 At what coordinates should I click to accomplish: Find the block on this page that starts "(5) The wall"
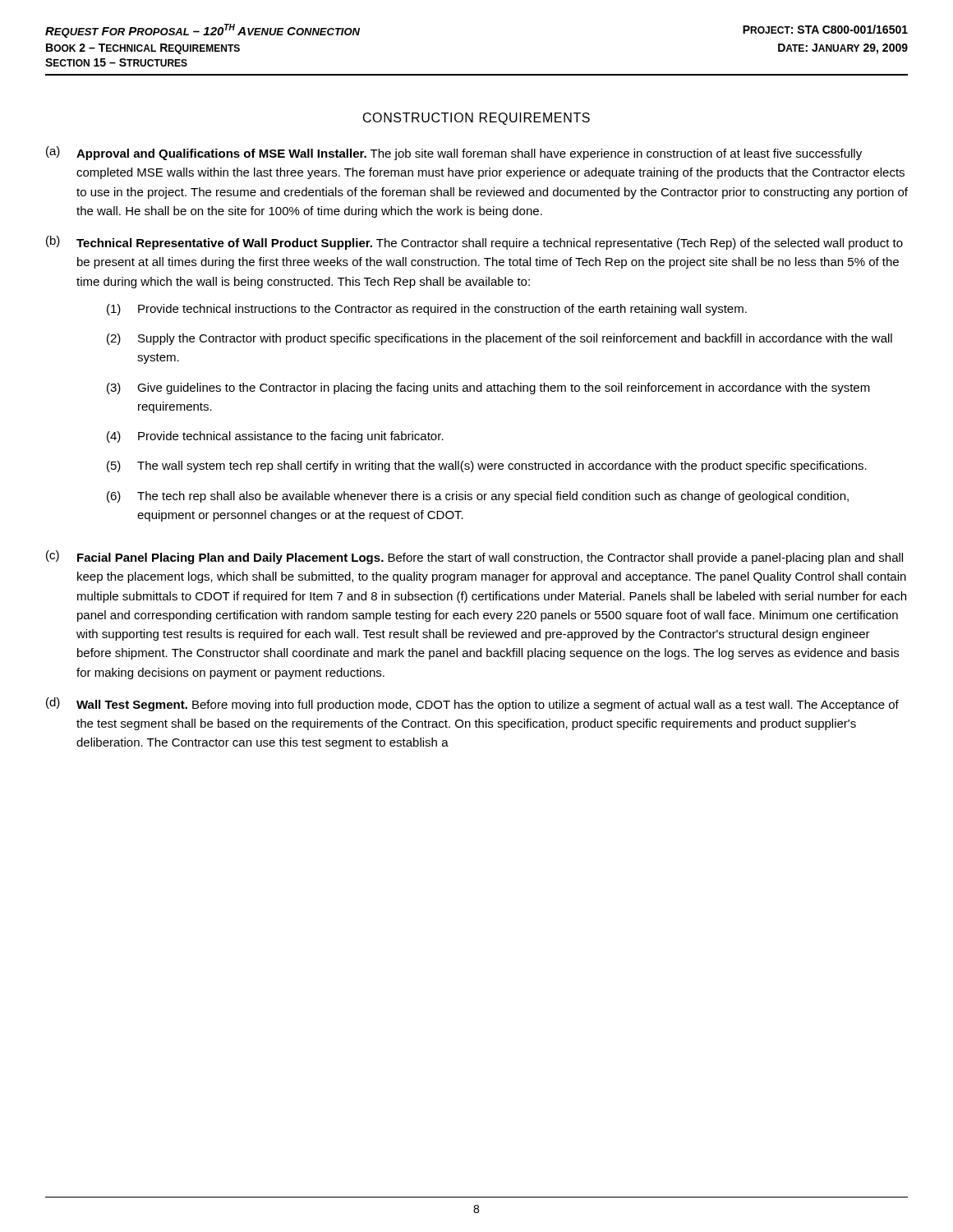click(487, 466)
